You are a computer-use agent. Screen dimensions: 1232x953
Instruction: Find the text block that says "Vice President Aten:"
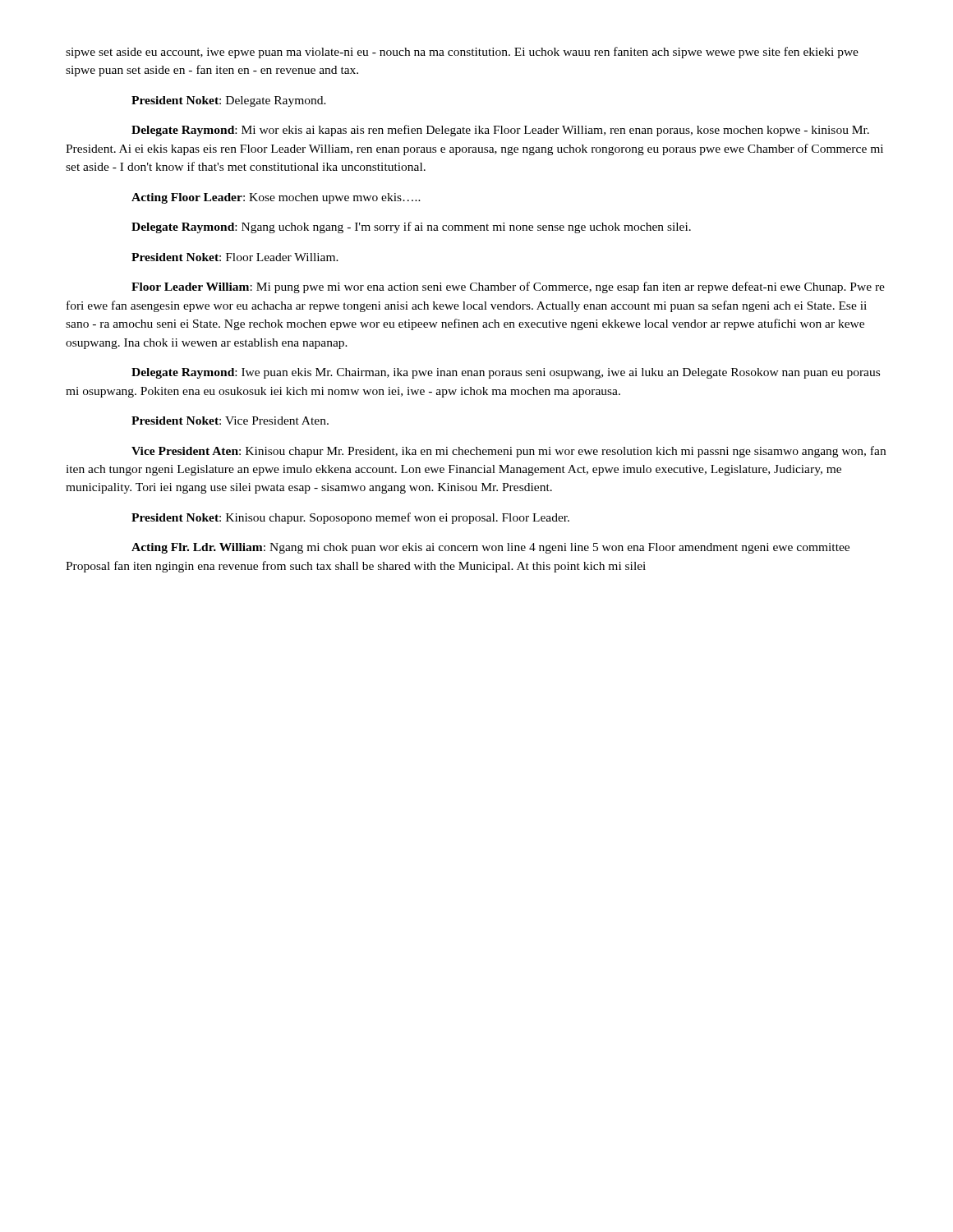[476, 469]
